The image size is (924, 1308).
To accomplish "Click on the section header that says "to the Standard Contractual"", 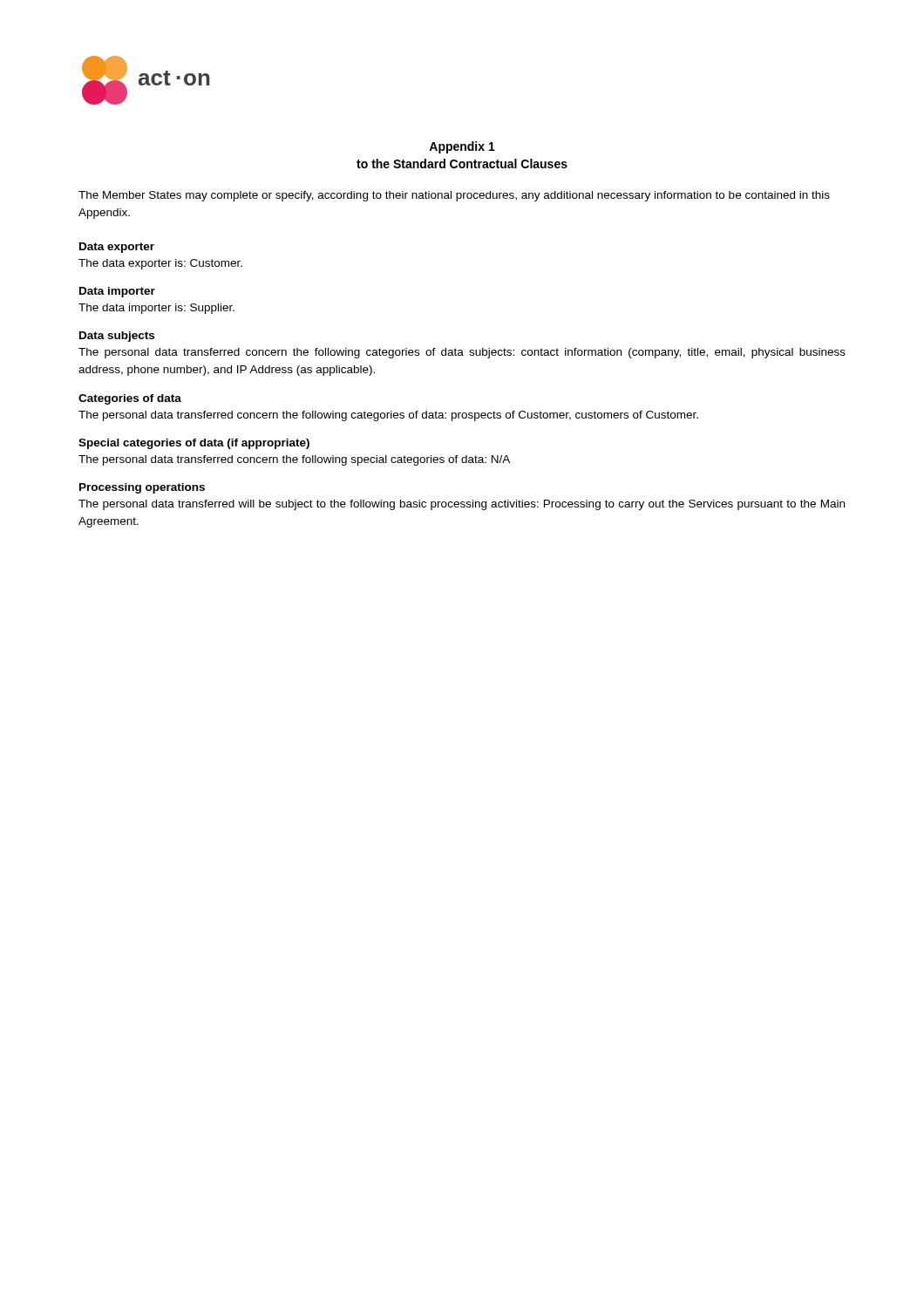I will pyautogui.click(x=462, y=164).
